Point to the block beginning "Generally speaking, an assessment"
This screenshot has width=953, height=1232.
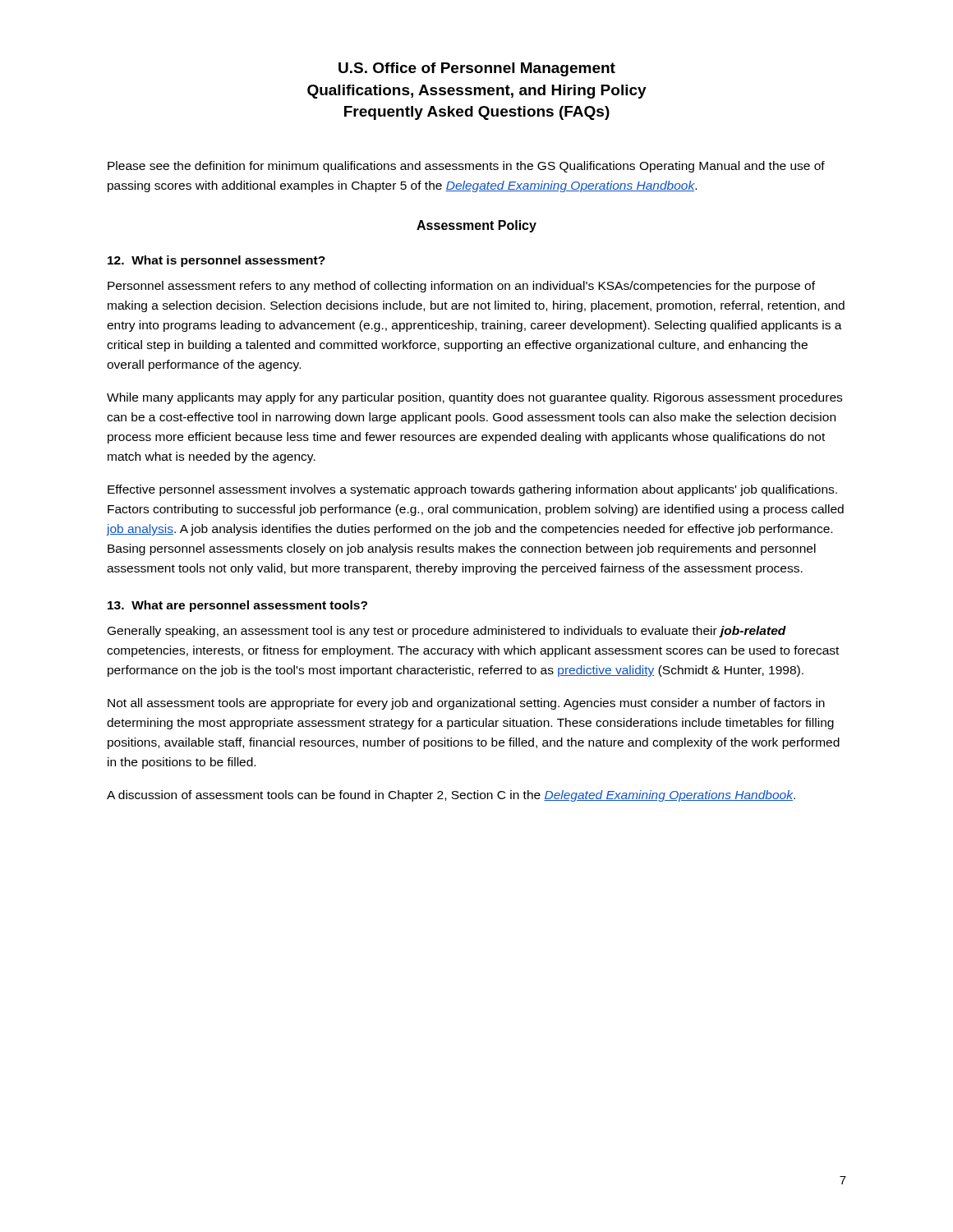point(473,650)
